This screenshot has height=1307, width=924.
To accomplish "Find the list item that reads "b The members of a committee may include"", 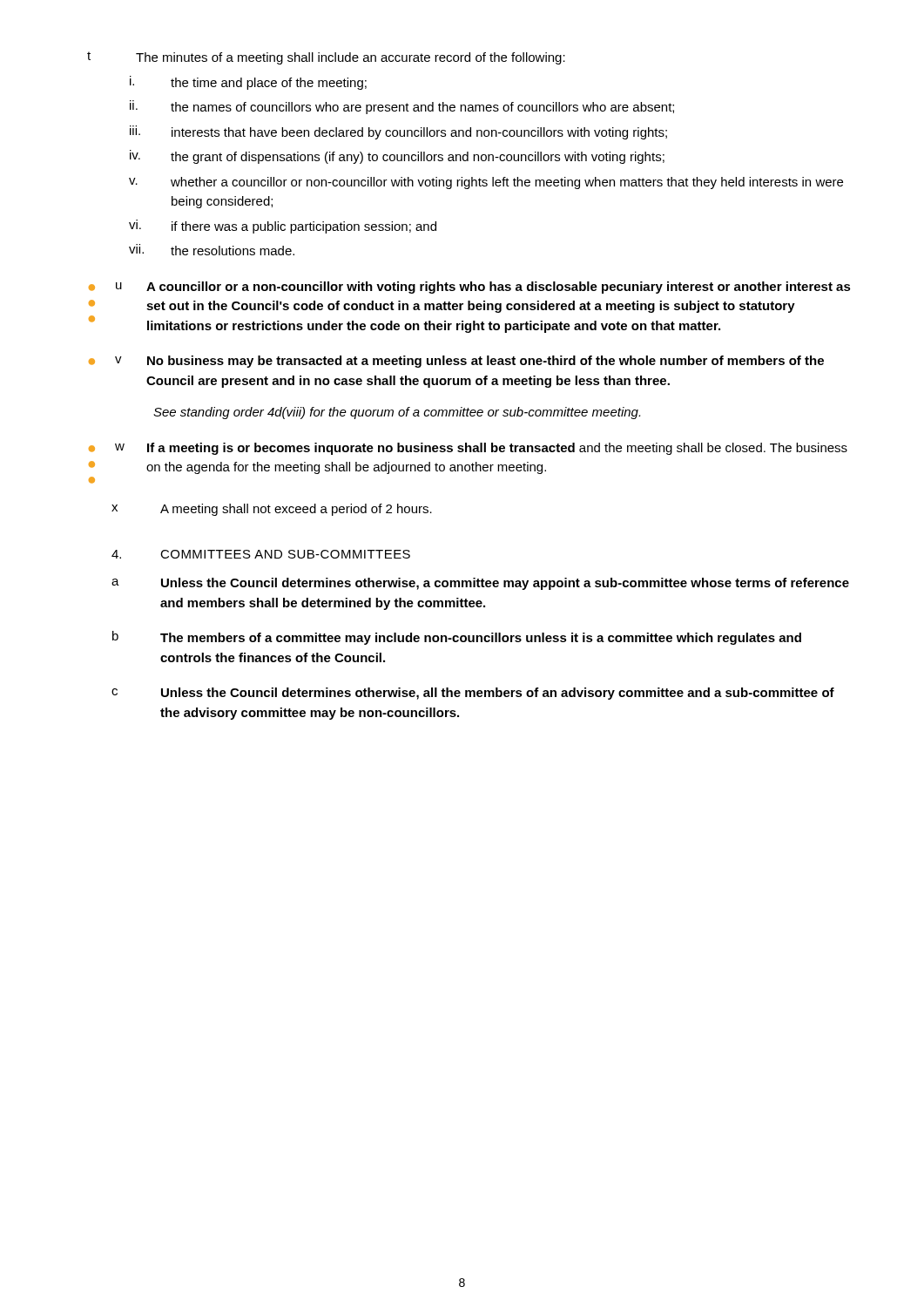I will [x=483, y=648].
